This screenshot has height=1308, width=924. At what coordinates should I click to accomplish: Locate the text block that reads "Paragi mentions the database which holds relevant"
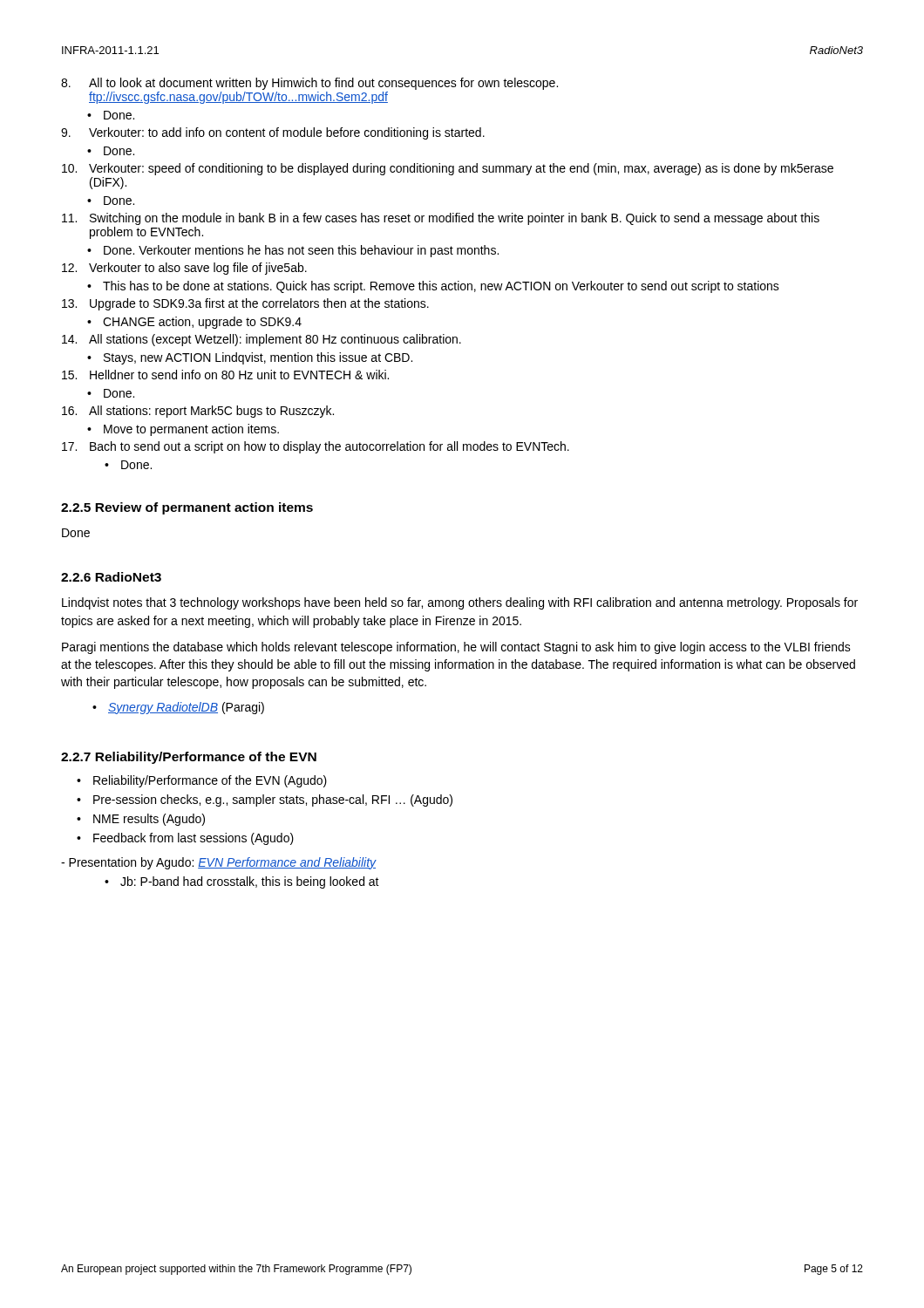458,665
